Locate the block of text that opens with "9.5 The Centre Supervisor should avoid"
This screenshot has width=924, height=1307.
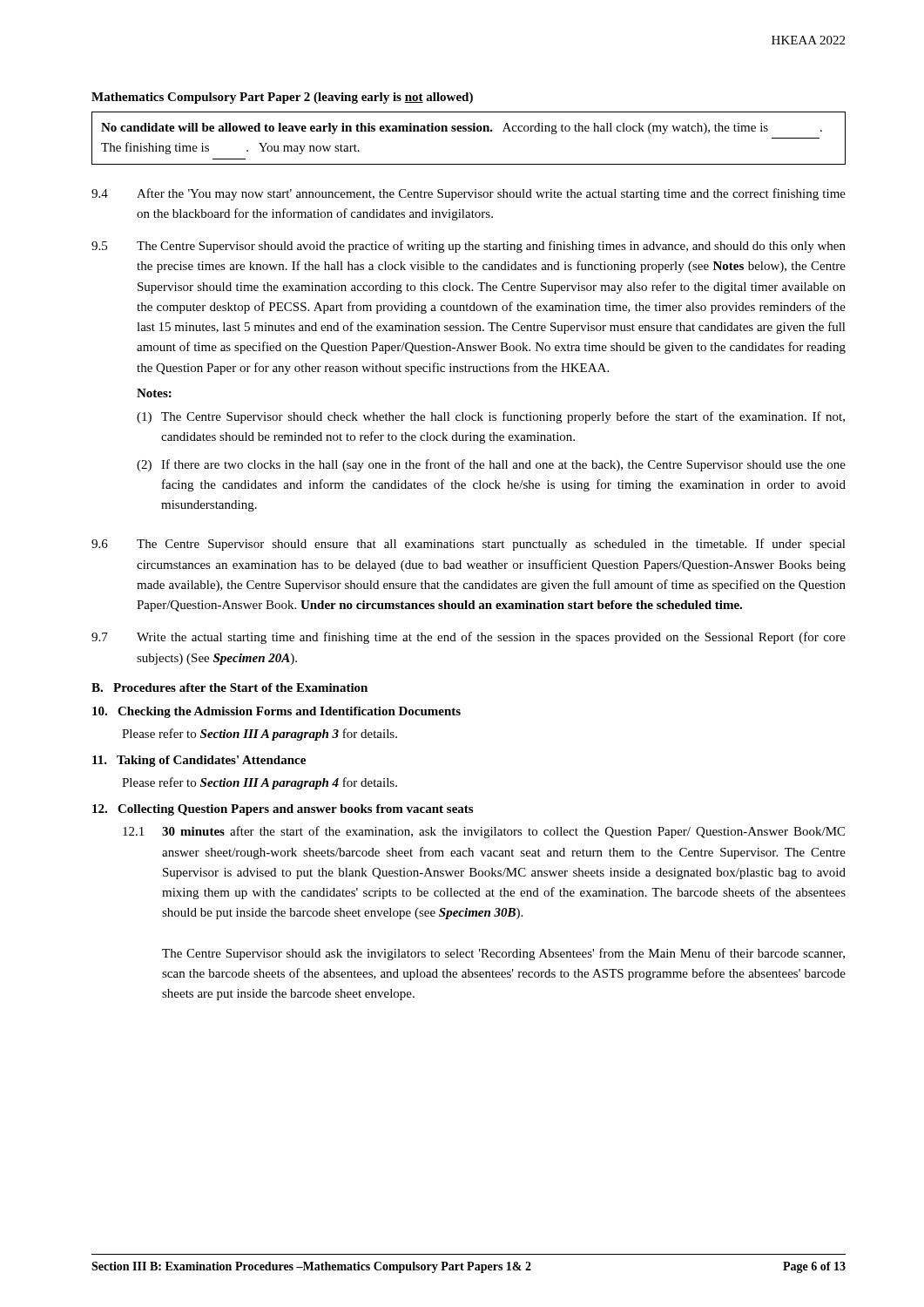[469, 379]
